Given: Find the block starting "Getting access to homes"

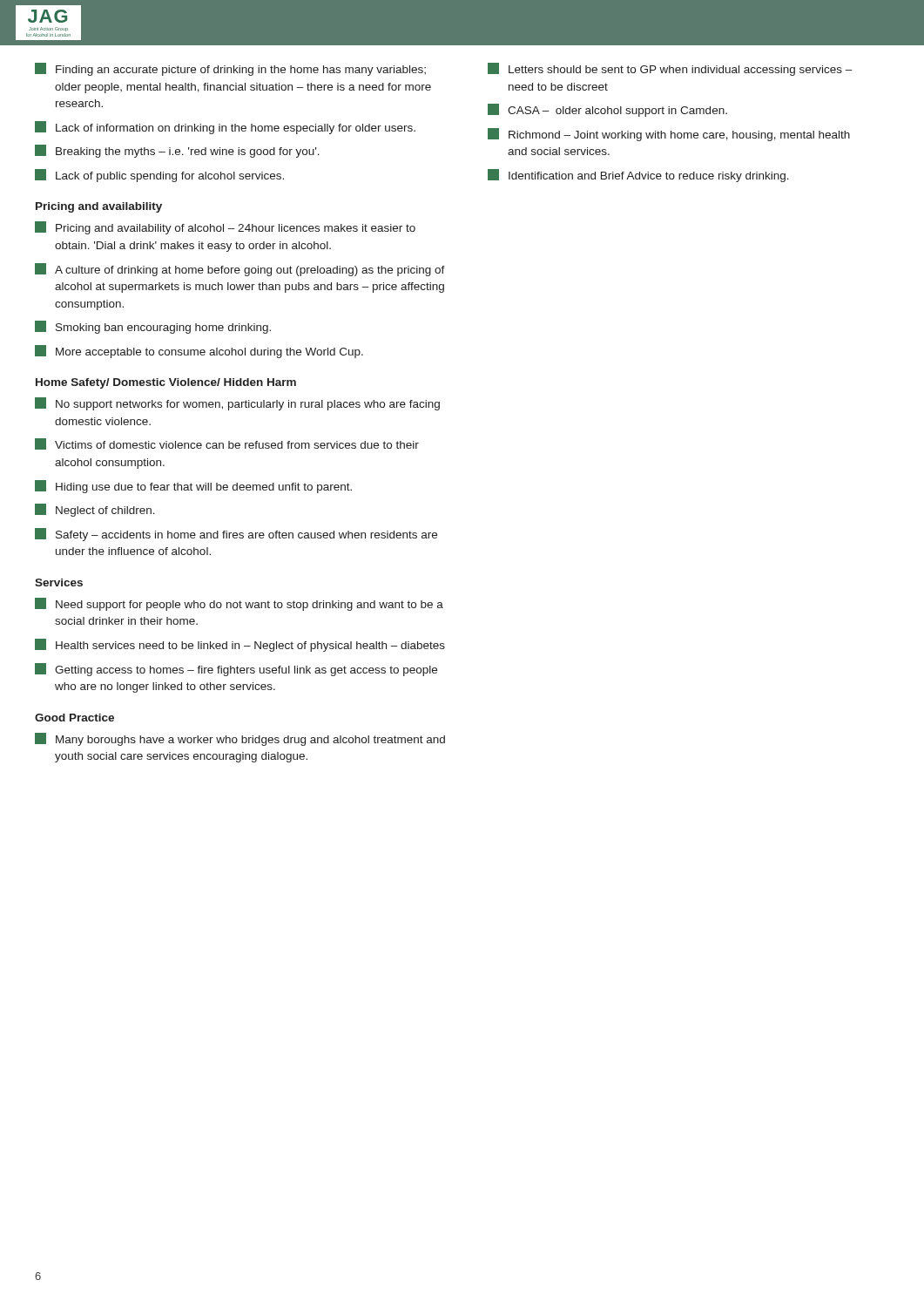Looking at the screenshot, I should click(244, 678).
